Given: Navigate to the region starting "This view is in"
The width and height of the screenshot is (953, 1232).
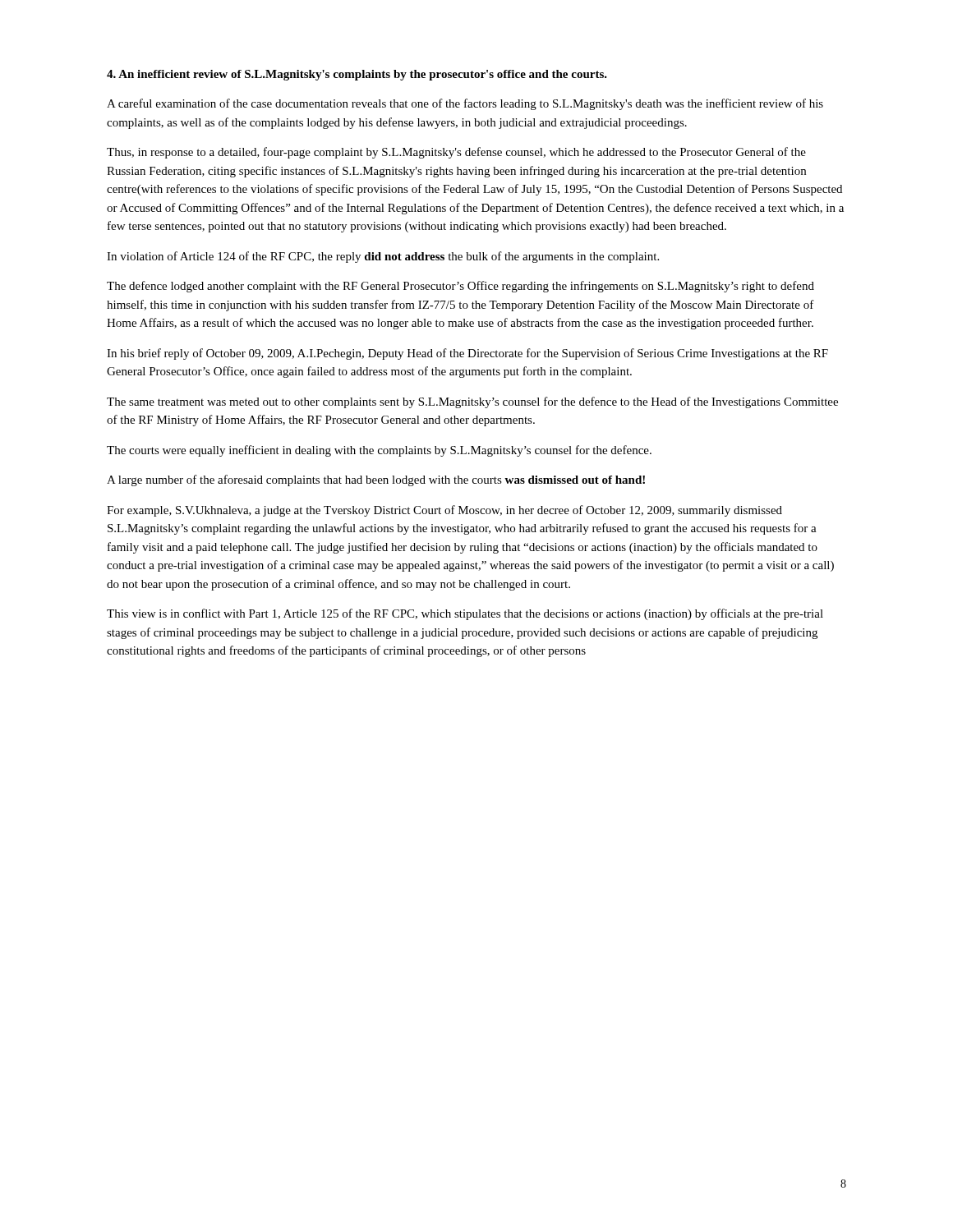Looking at the screenshot, I should [465, 632].
